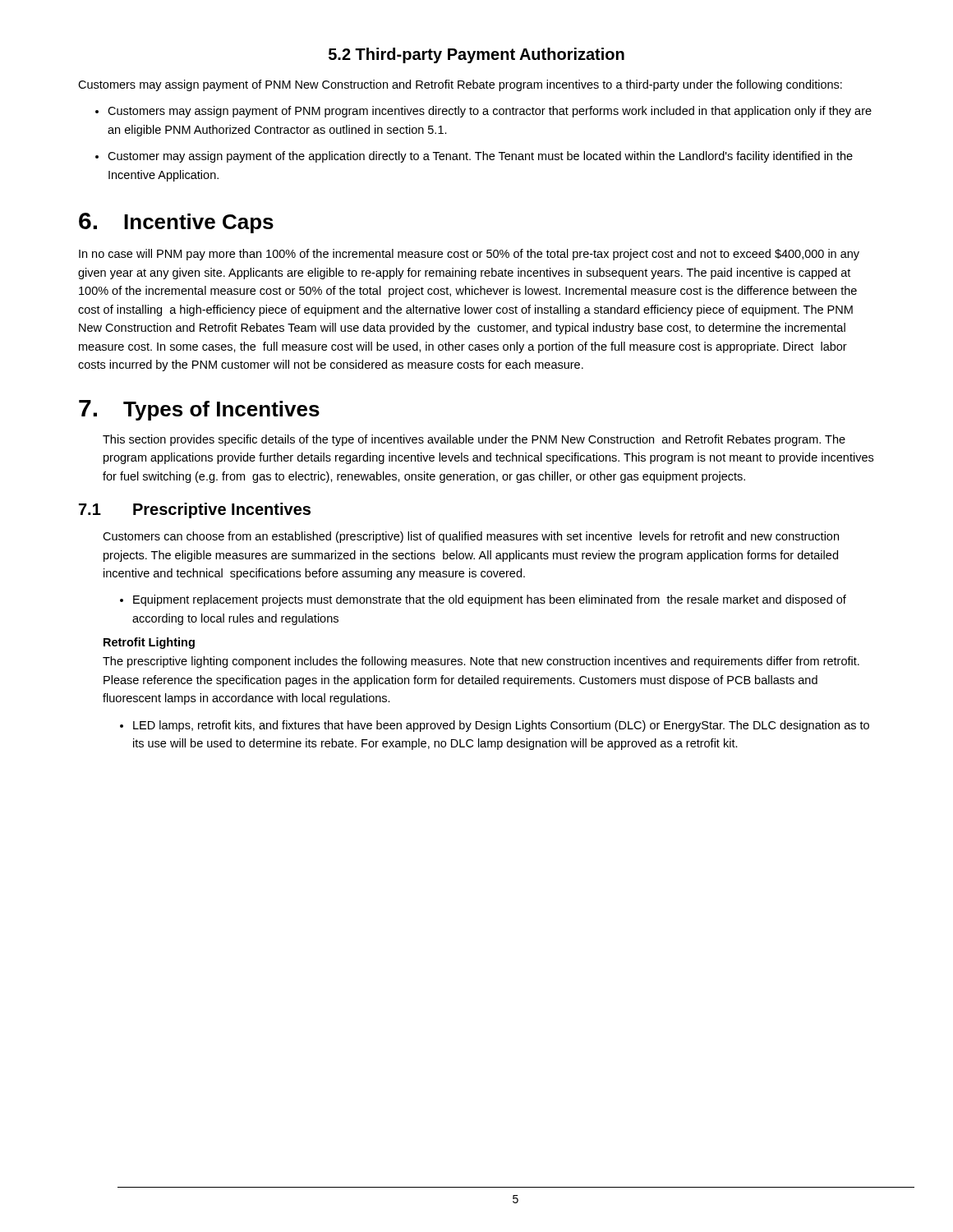Where is the passage that starts "In no case will"?
Viewport: 953px width, 1232px height.
point(469,309)
